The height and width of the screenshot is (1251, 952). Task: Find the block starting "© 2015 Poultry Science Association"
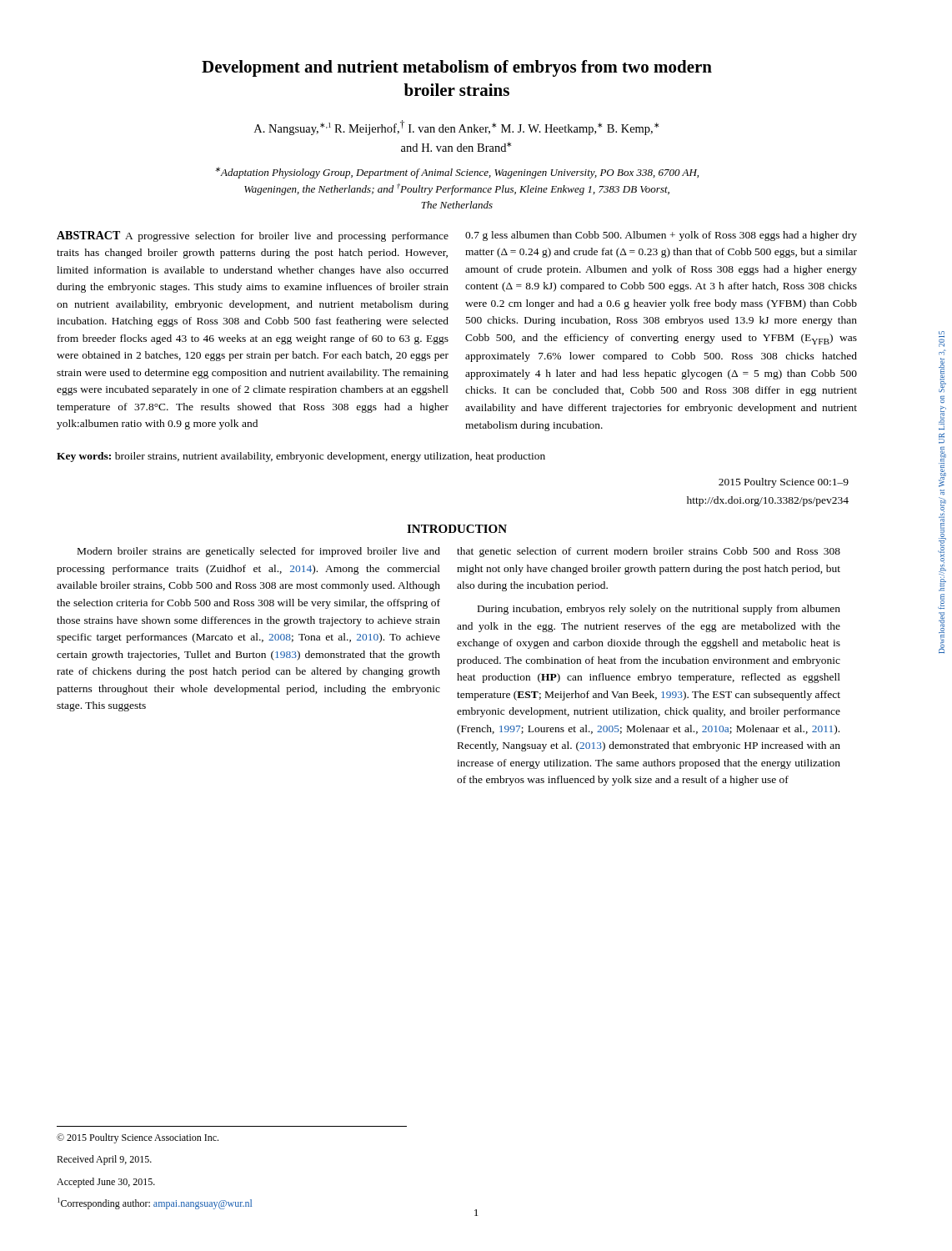138,1138
